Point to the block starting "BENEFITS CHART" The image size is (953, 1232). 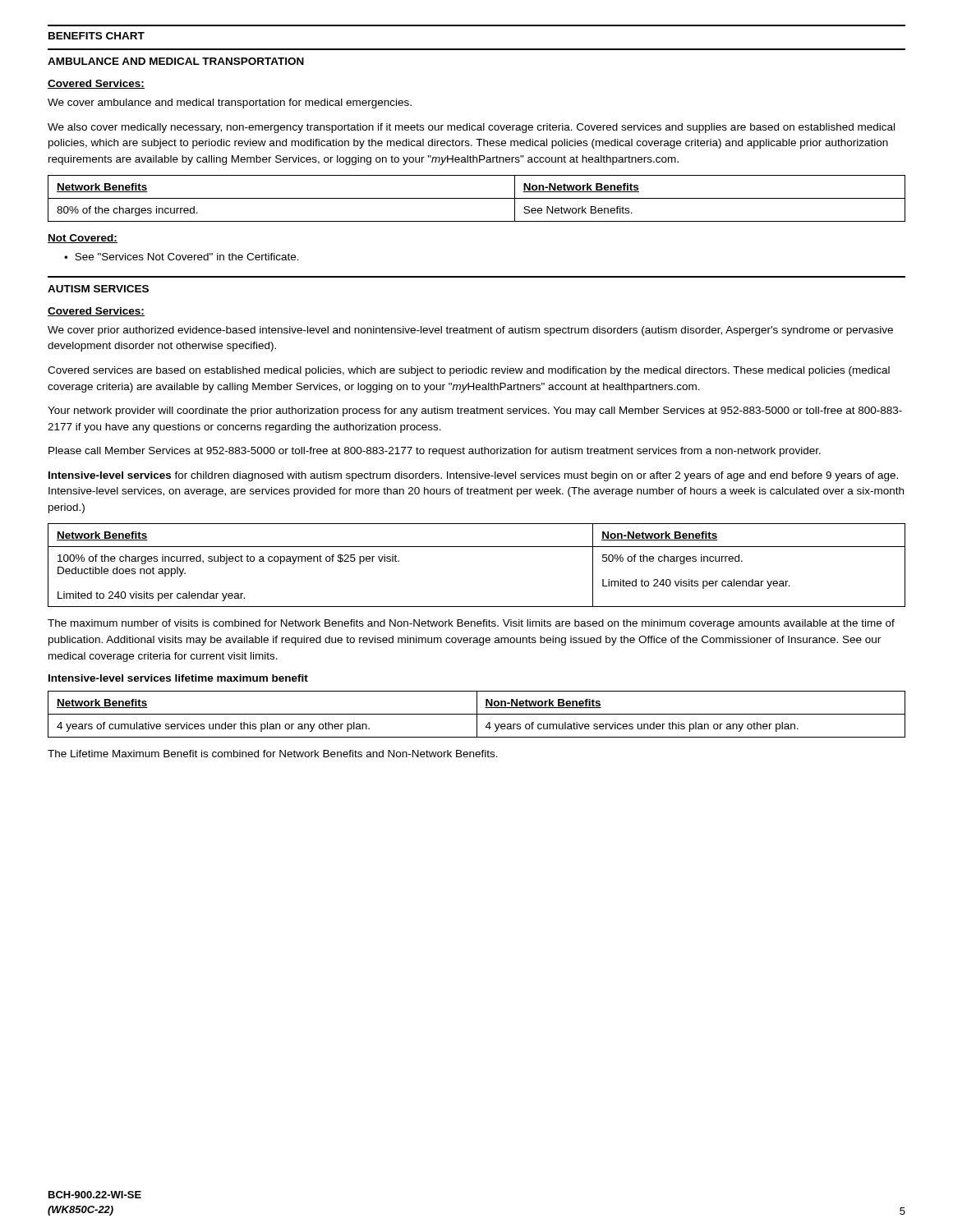(x=476, y=33)
